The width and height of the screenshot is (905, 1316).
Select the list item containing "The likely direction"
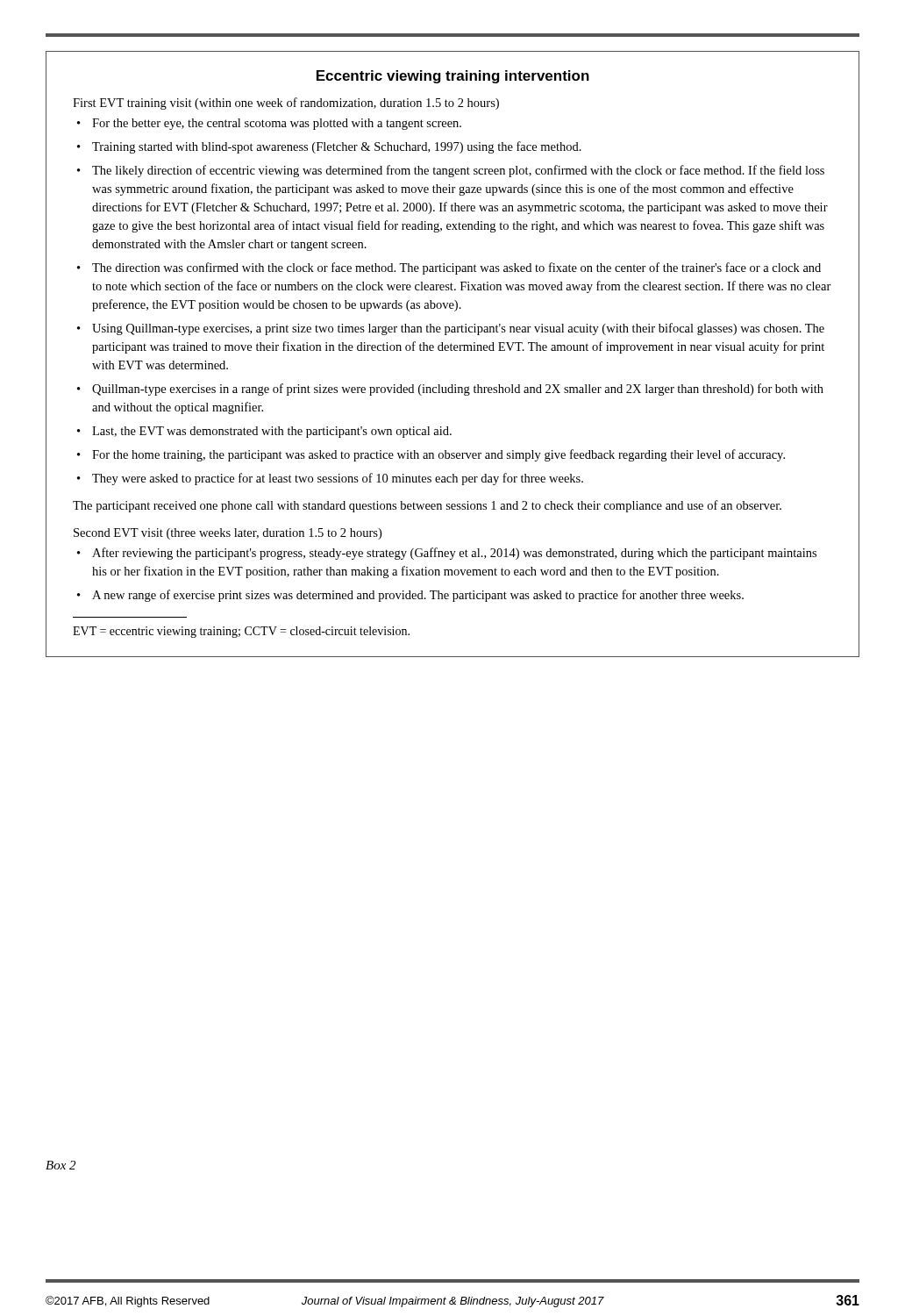460,207
